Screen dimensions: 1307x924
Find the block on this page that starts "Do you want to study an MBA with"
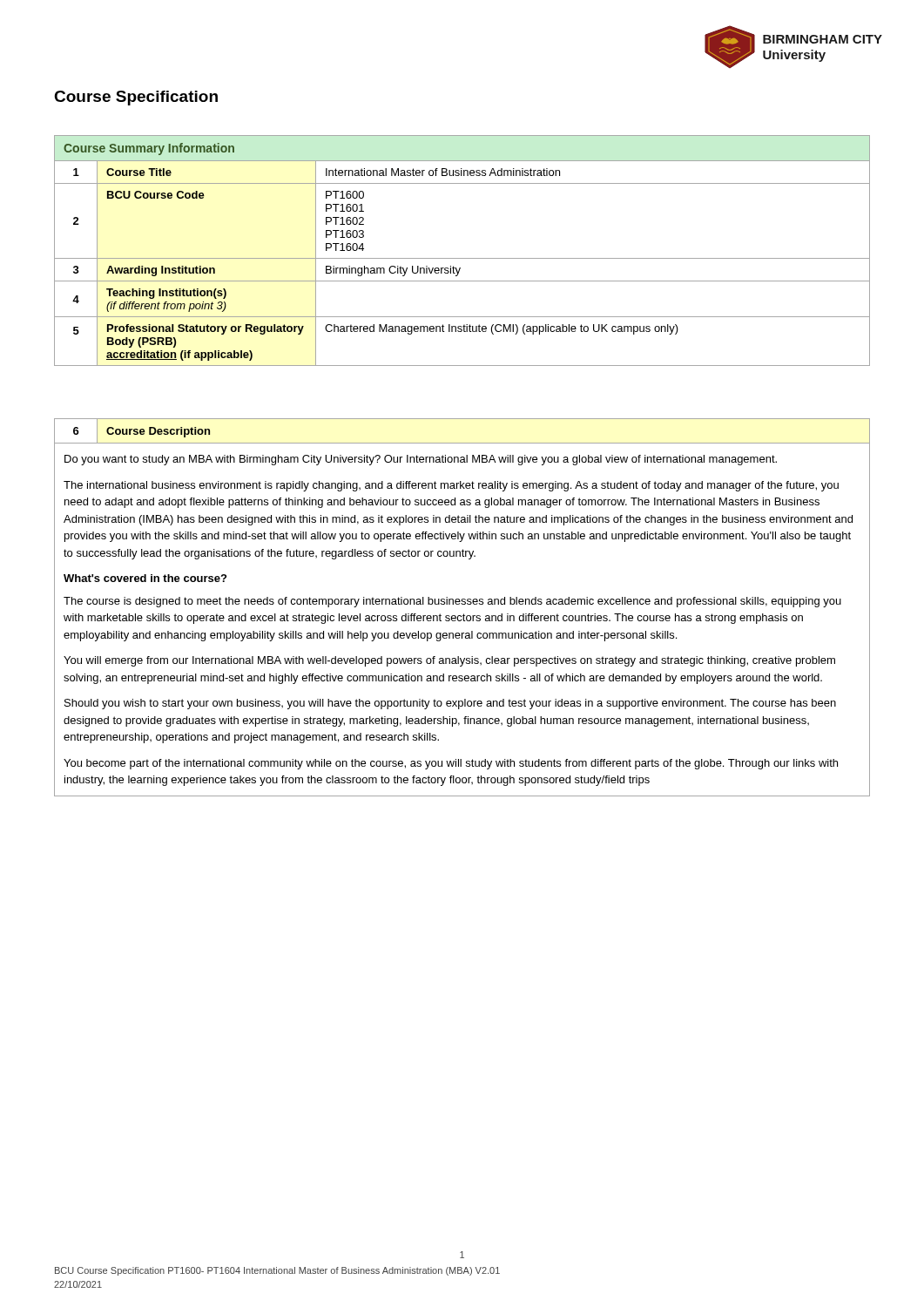[462, 619]
